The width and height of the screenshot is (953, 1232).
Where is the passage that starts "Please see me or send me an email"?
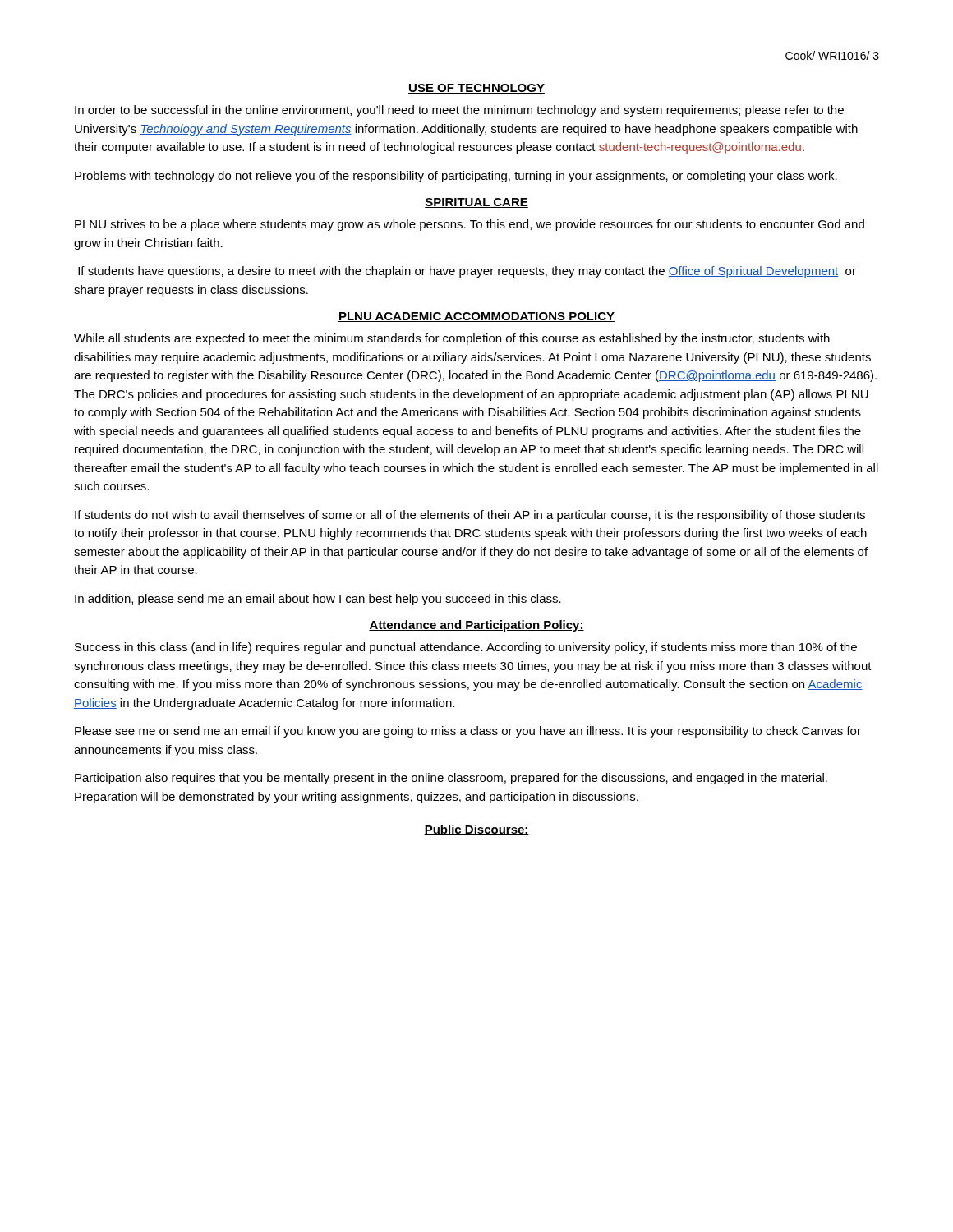(x=467, y=740)
